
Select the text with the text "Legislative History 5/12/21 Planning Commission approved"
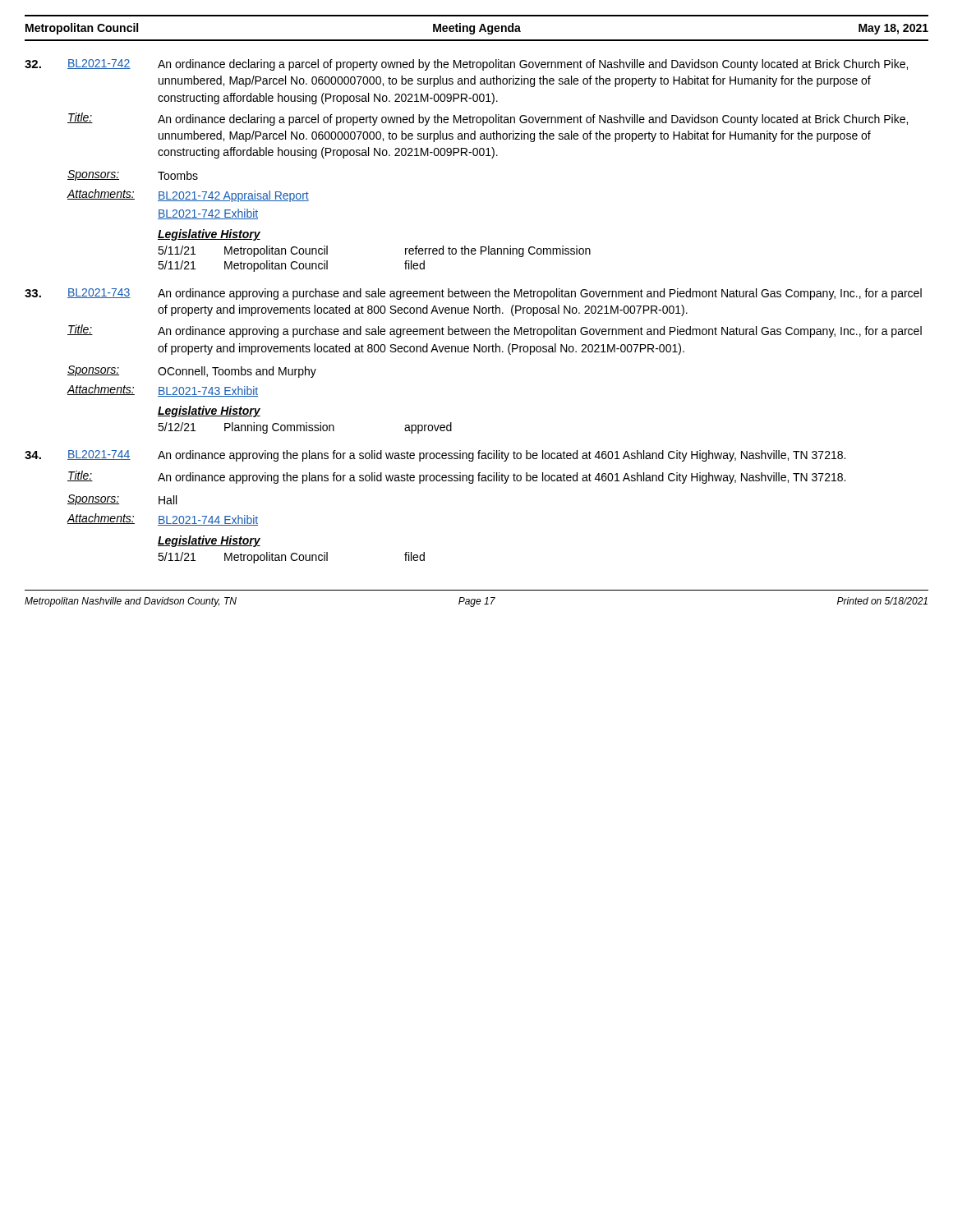(x=209, y=411)
